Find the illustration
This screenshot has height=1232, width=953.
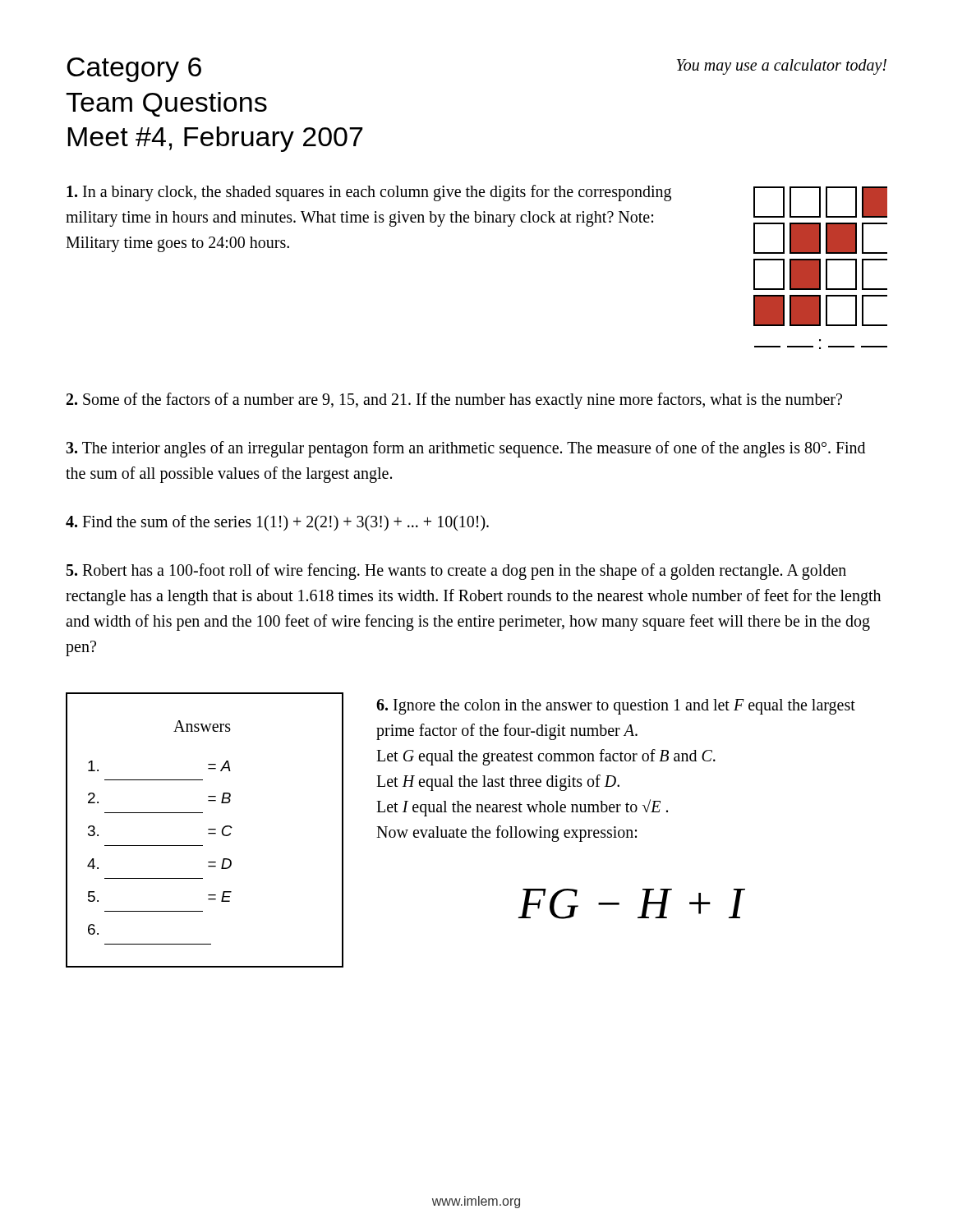pyautogui.click(x=813, y=271)
